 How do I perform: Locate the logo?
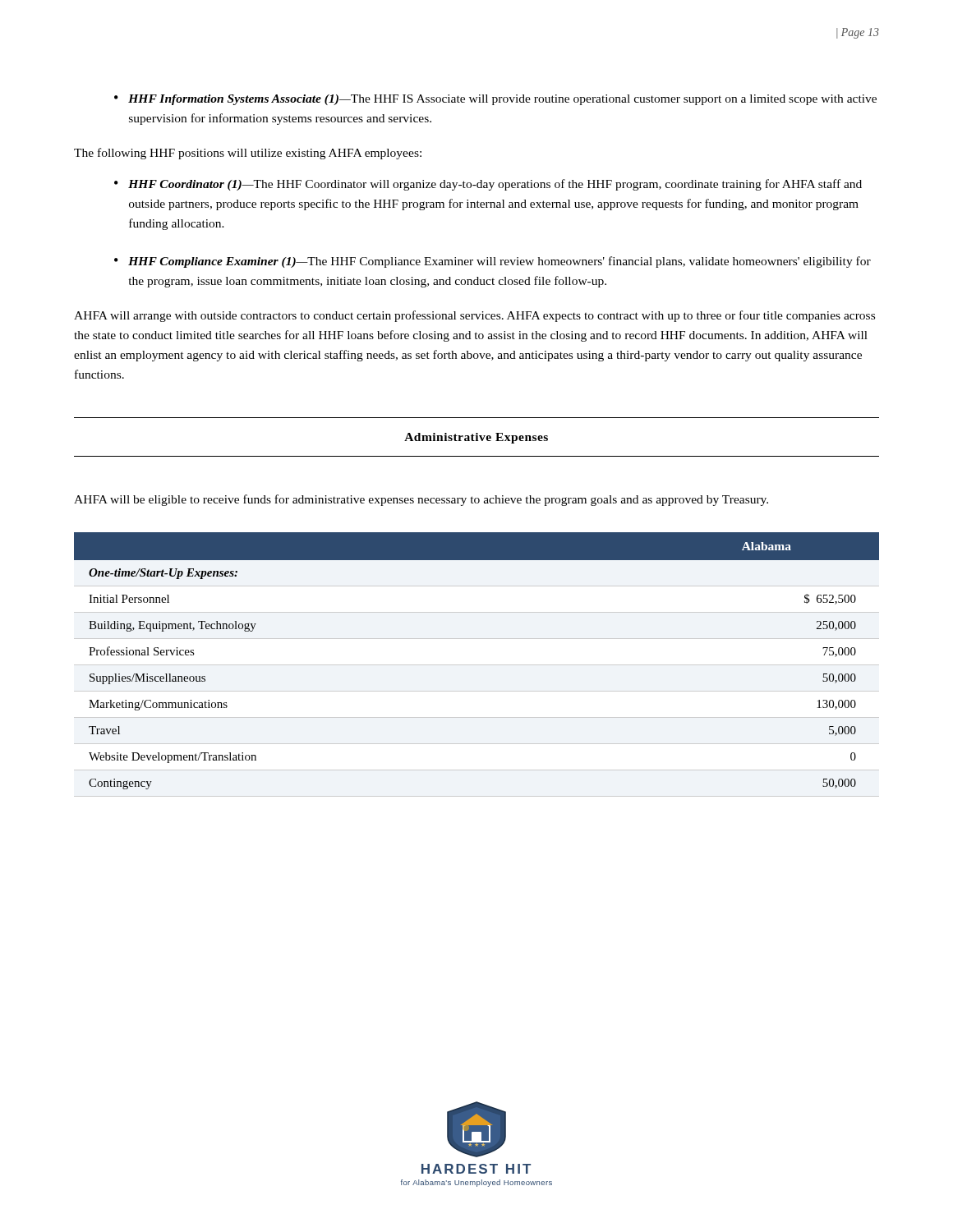click(476, 1143)
